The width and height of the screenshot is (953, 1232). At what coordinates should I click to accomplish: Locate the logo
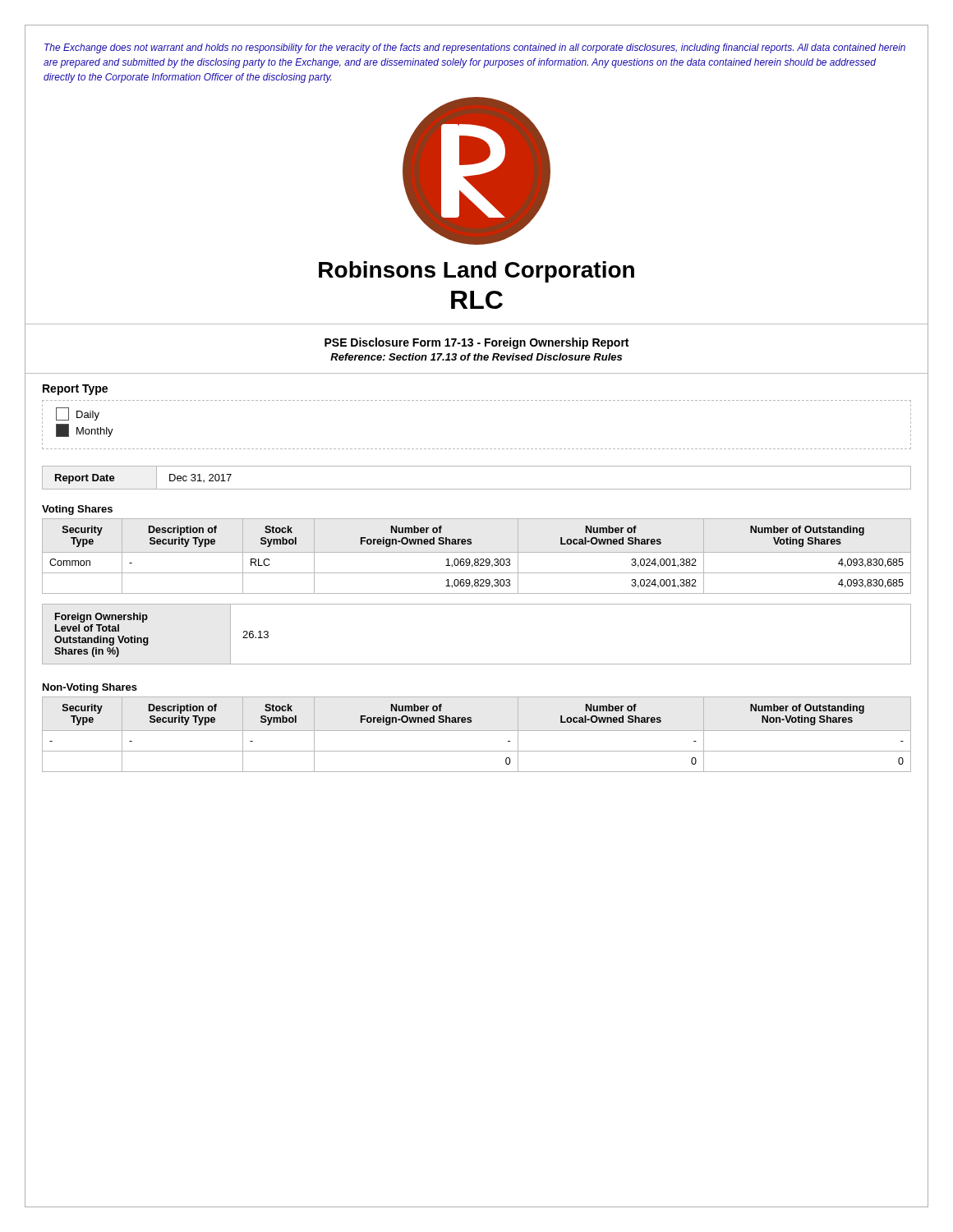(x=476, y=171)
